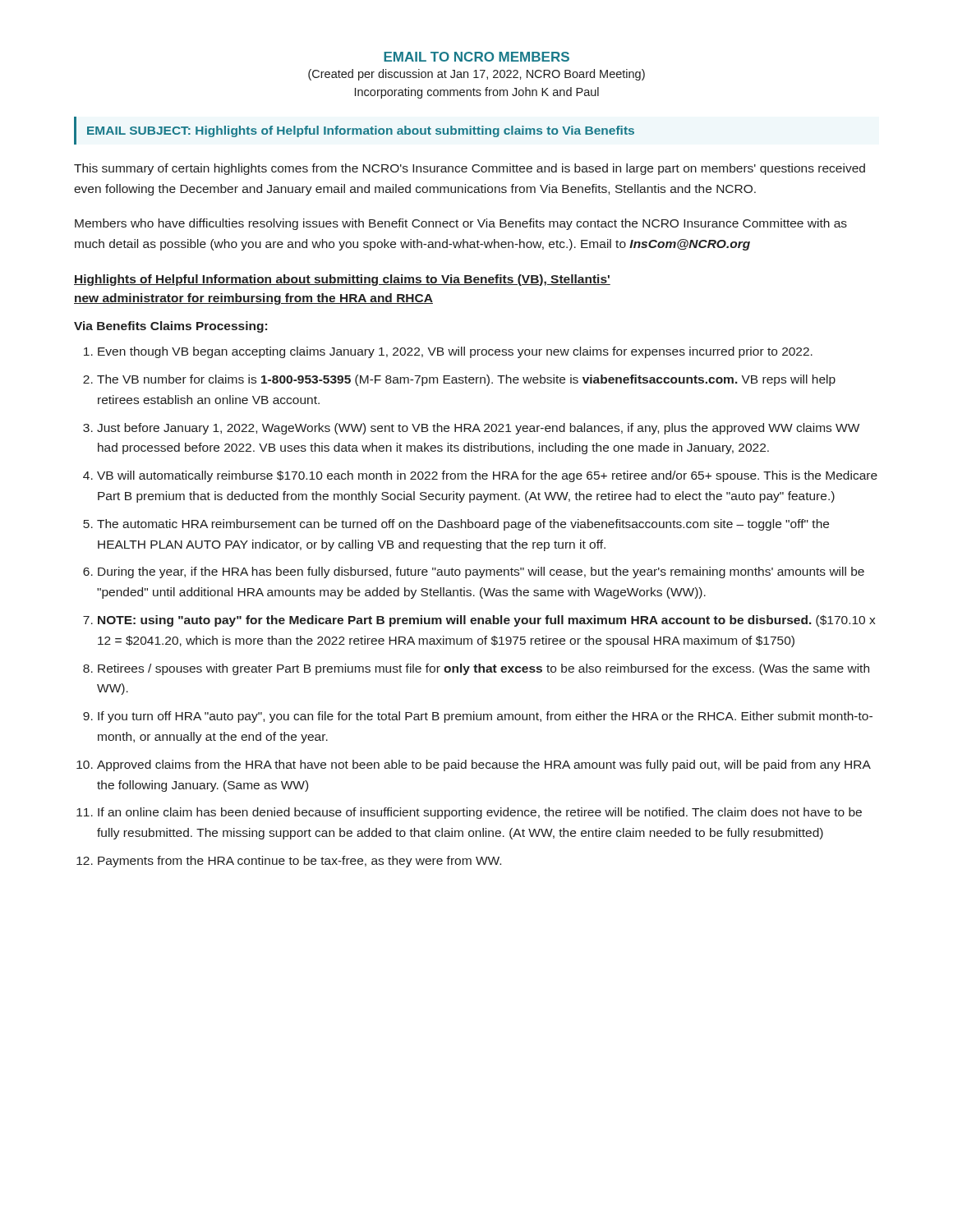Point to the element starting "Via Benefits Claims Processing:"
The width and height of the screenshot is (953, 1232).
point(171,326)
